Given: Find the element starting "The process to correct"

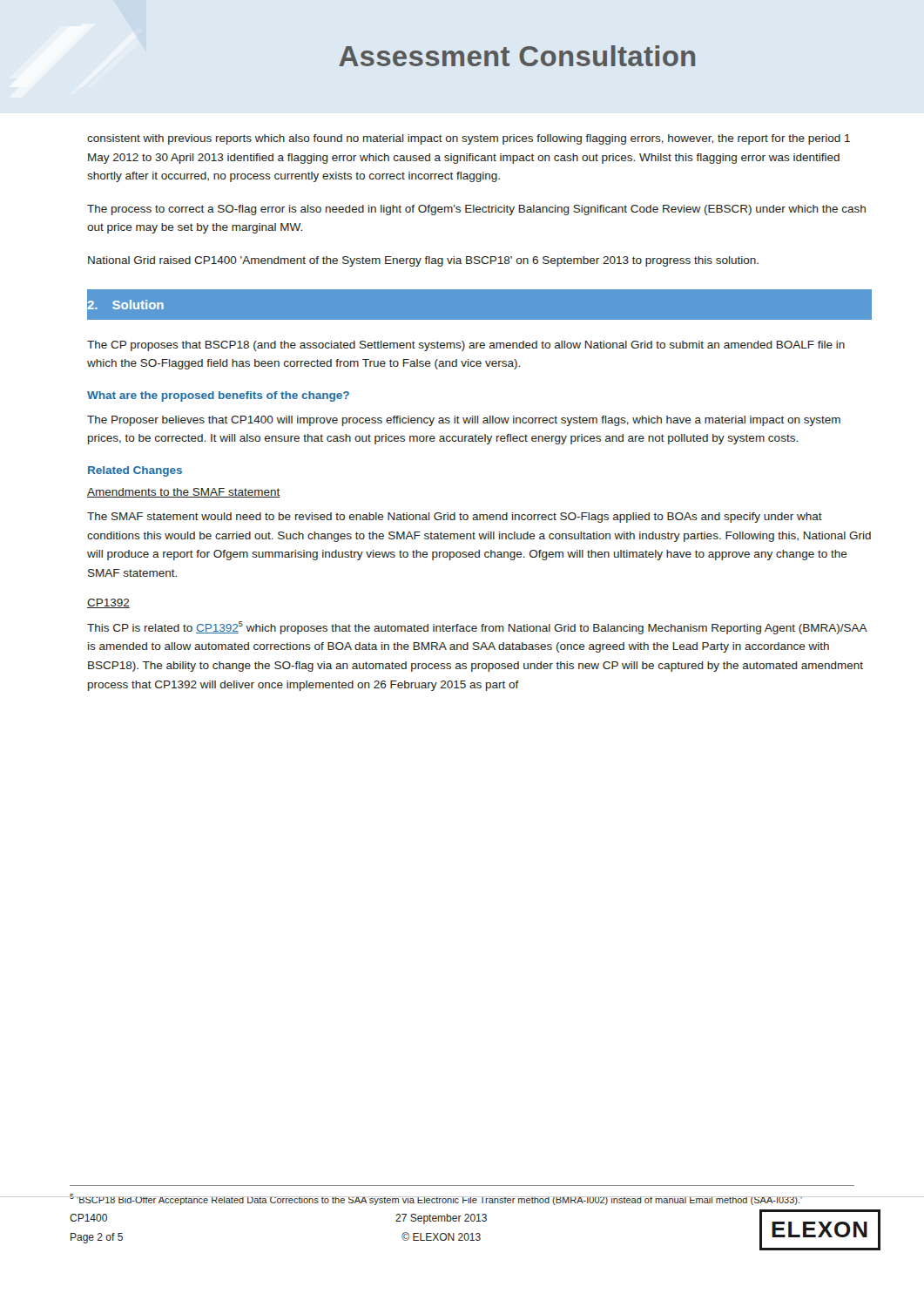Looking at the screenshot, I should coord(477,218).
